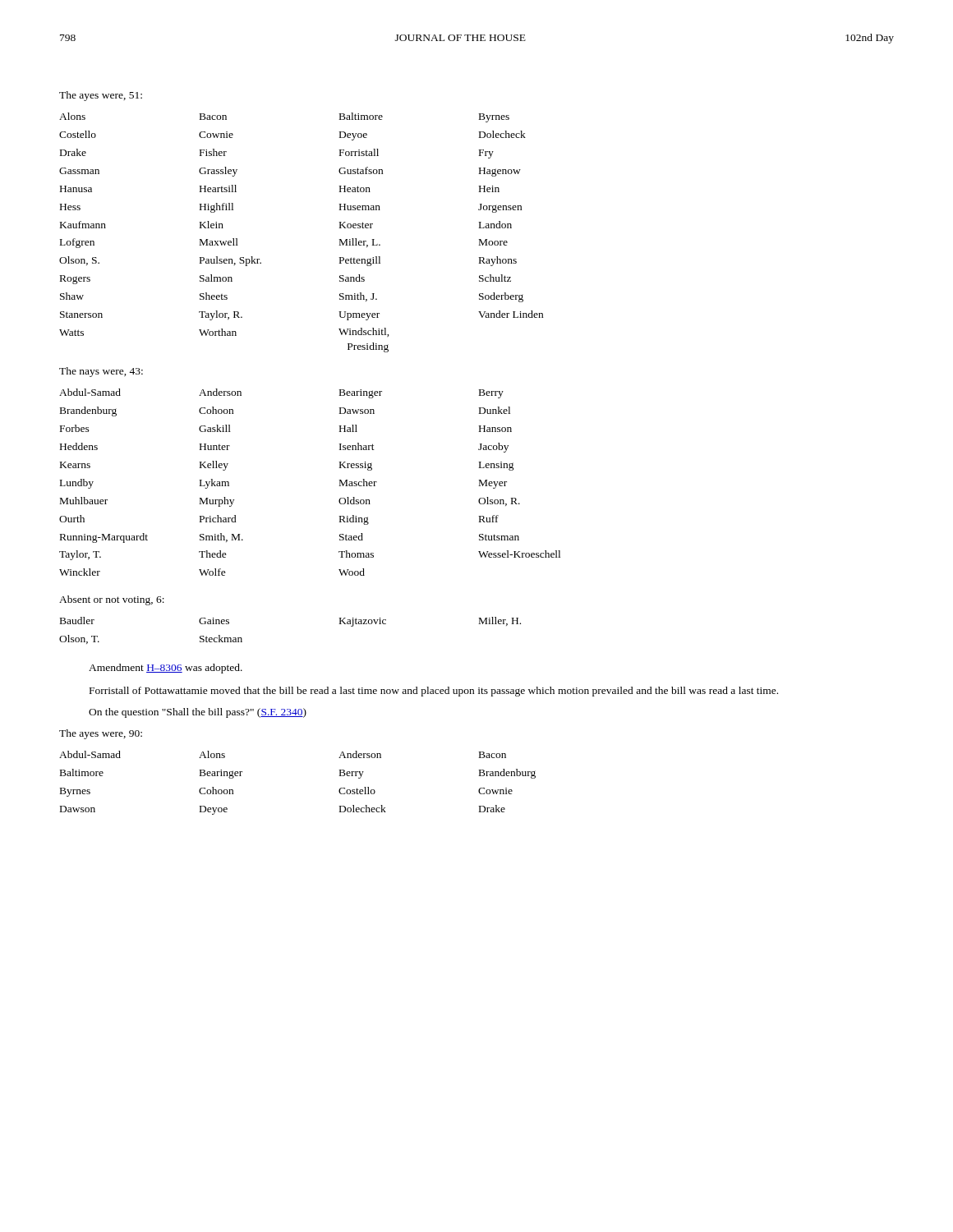Find the block starting "Amendment H–8306 was adopted."
The image size is (953, 1232).
coord(166,667)
